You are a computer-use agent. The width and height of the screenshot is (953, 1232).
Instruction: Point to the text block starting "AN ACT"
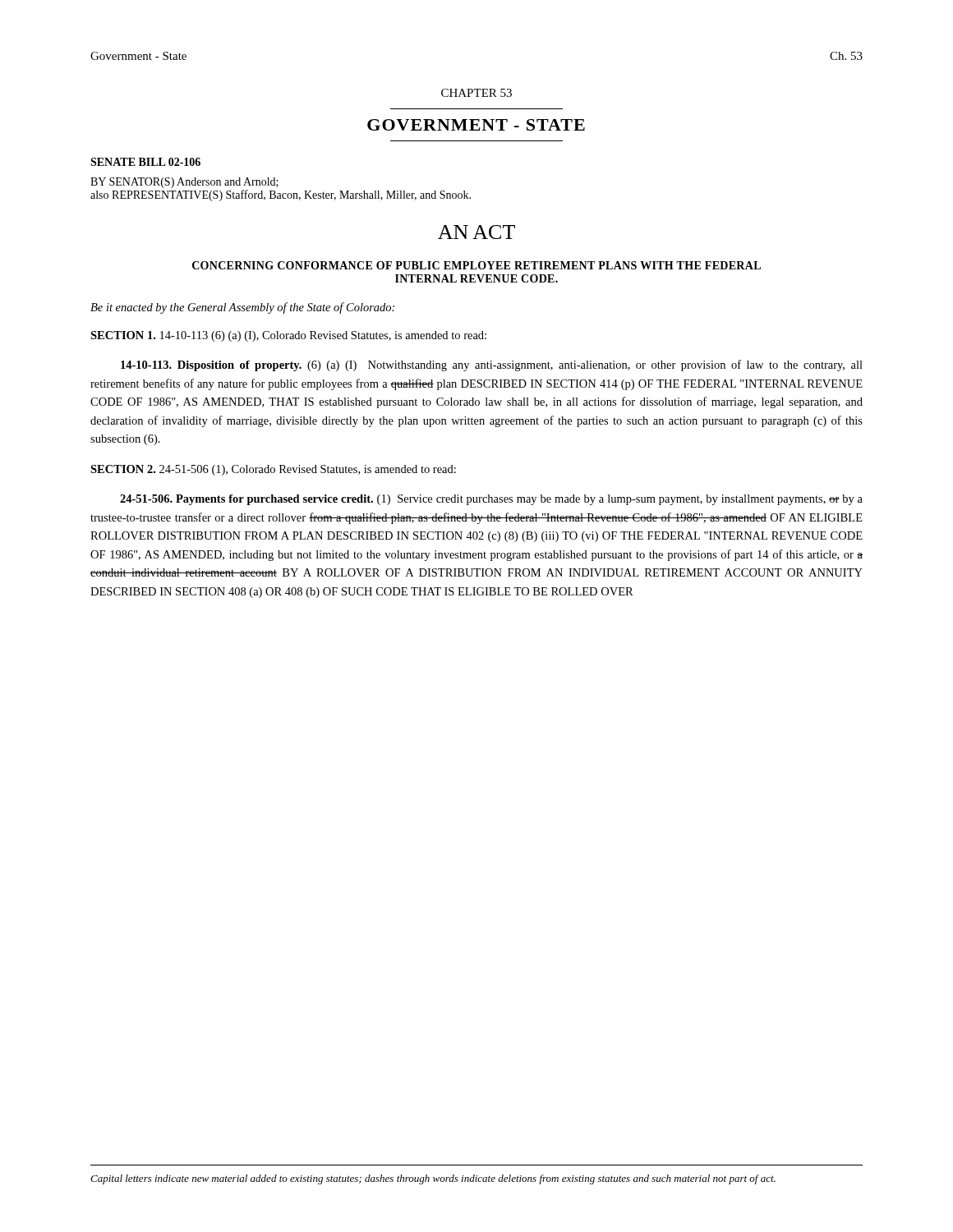click(476, 232)
